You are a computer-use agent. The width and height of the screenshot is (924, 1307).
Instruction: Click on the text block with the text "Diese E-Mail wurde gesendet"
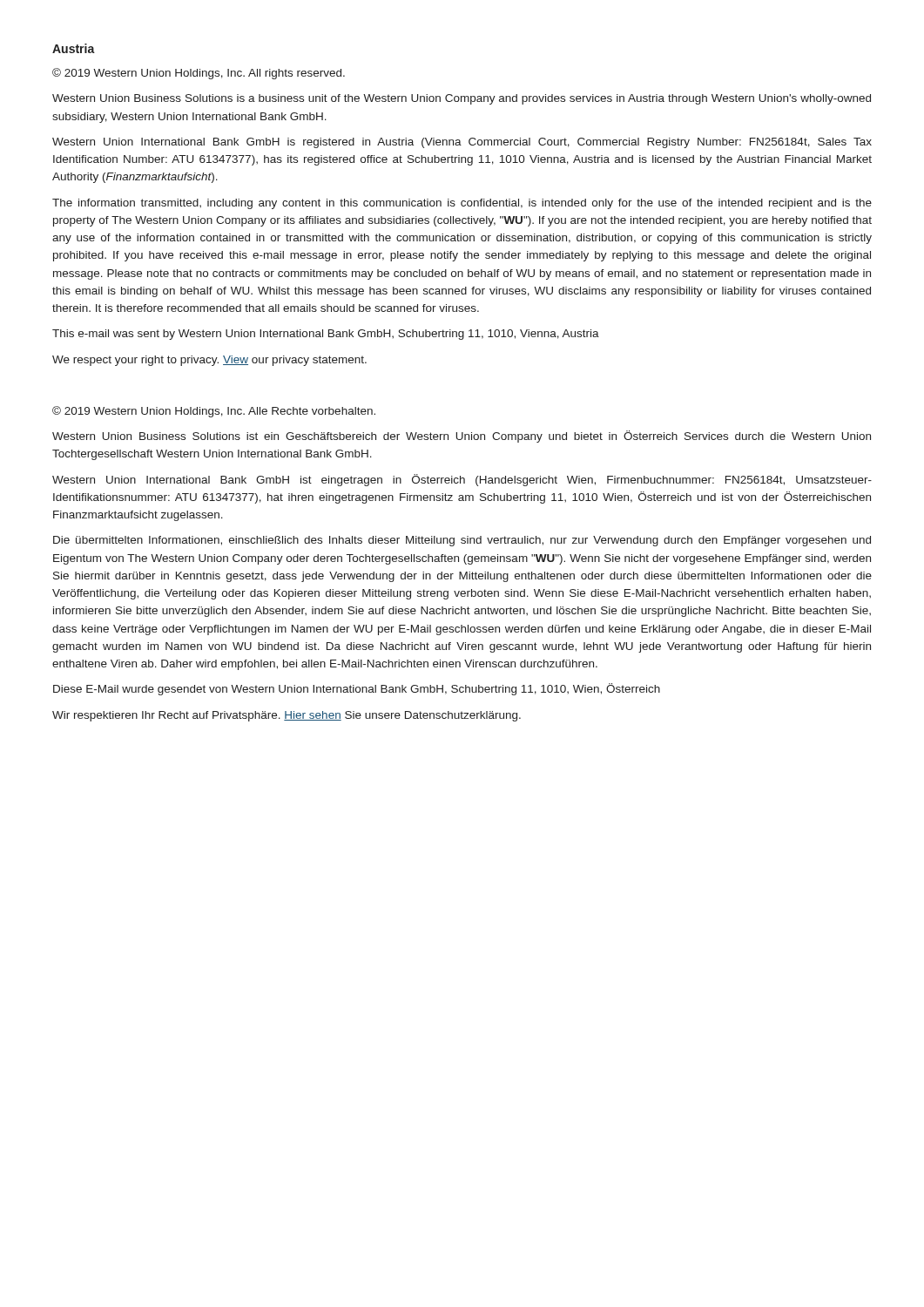(356, 689)
